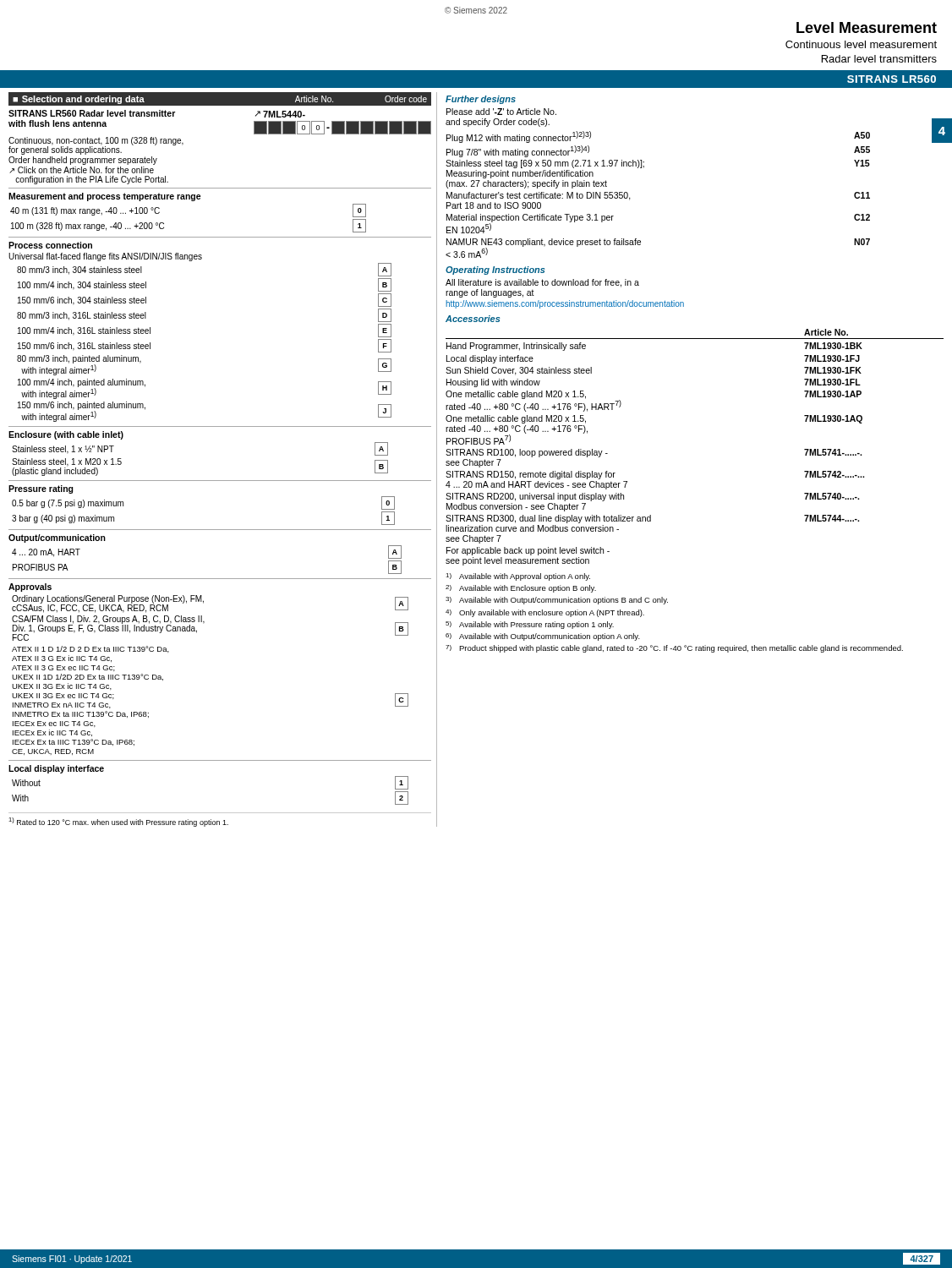Locate the region starting "Further designs"
This screenshot has width=952, height=1268.
pyautogui.click(x=481, y=99)
